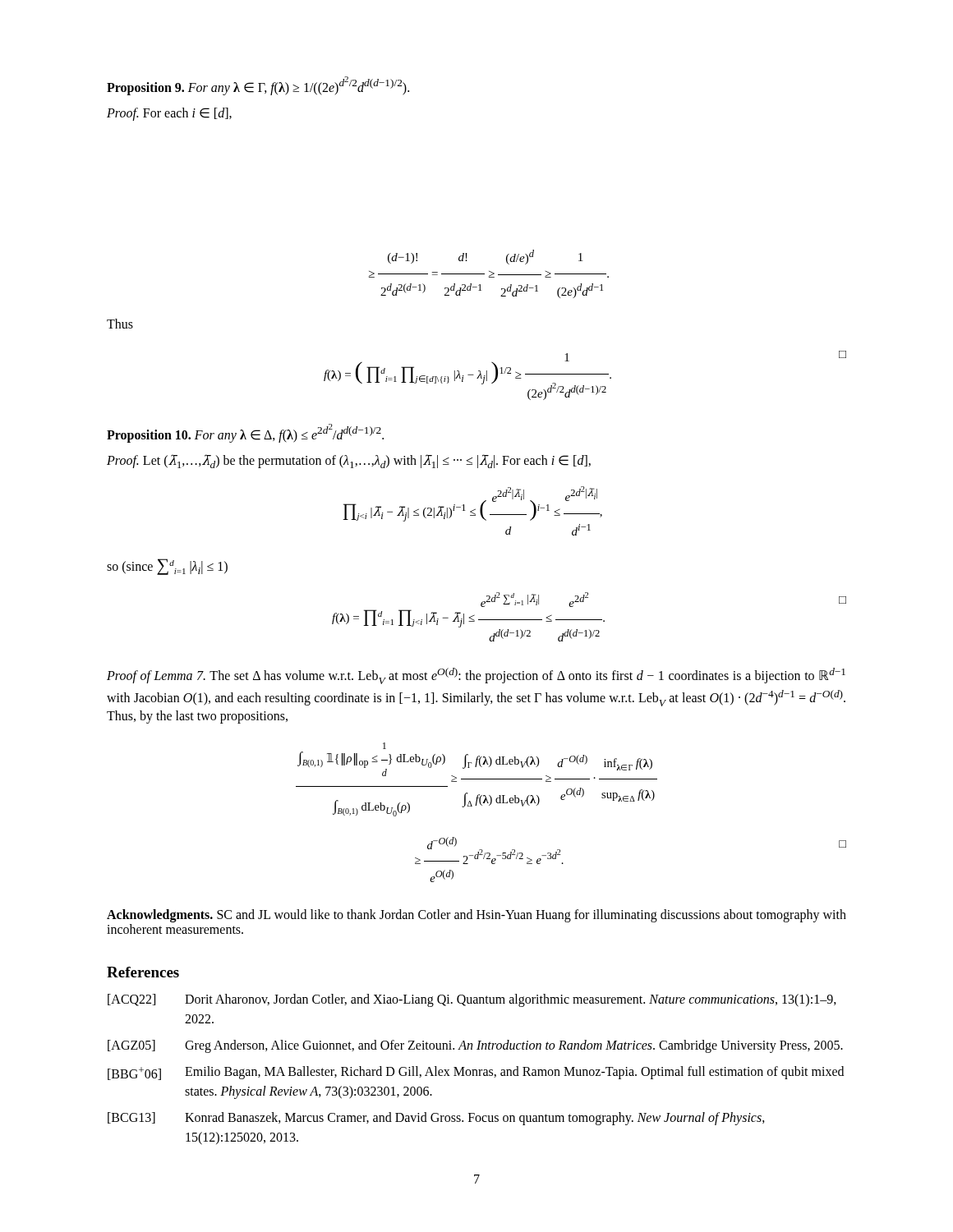Screen dimensions: 1232x953
Task: Point to the block beginning "[BCG13] Konrad Banaszek, Marcus Cramer, and David"
Action: point(476,1127)
